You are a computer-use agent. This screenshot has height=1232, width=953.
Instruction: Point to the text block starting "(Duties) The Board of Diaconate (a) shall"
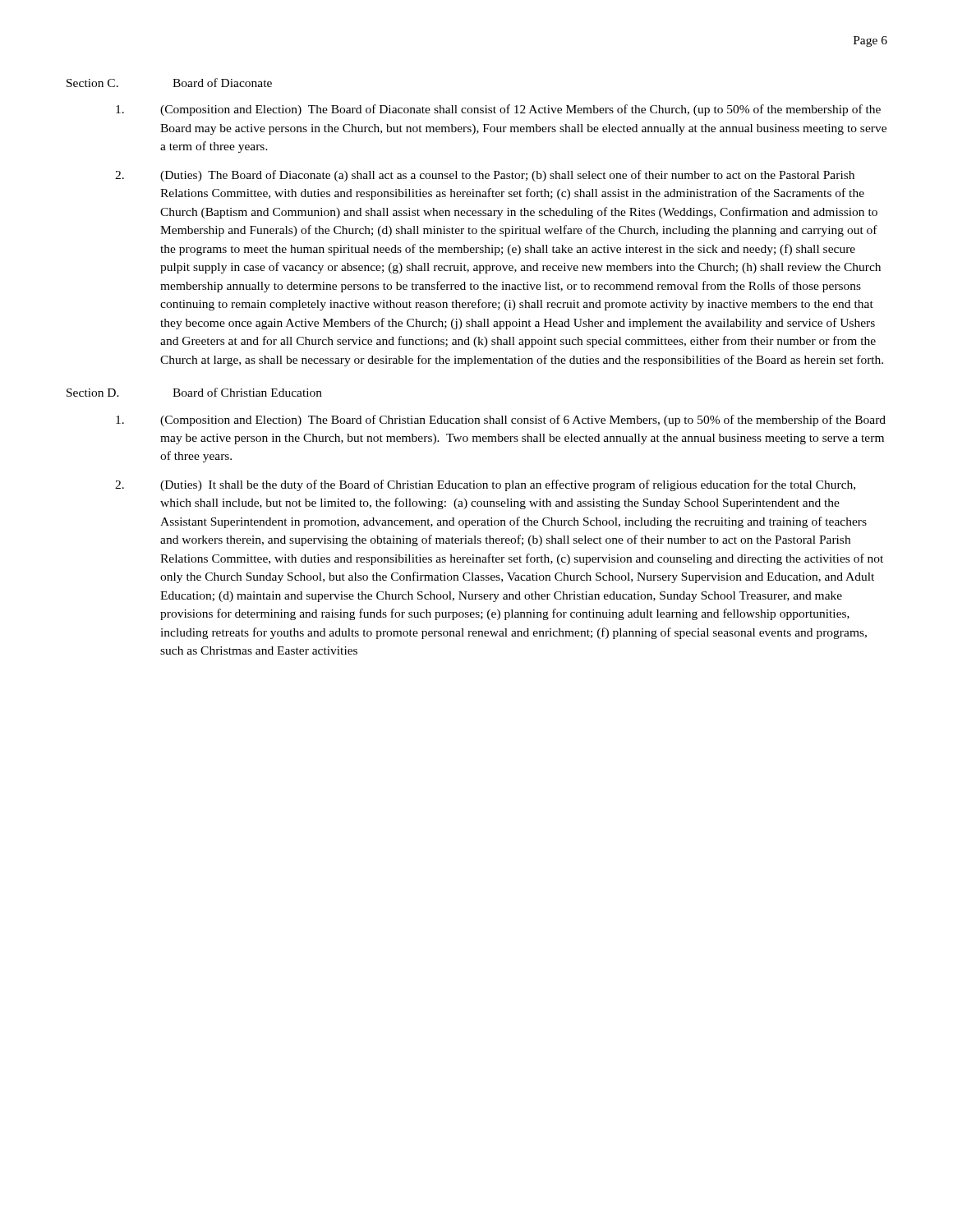501,267
